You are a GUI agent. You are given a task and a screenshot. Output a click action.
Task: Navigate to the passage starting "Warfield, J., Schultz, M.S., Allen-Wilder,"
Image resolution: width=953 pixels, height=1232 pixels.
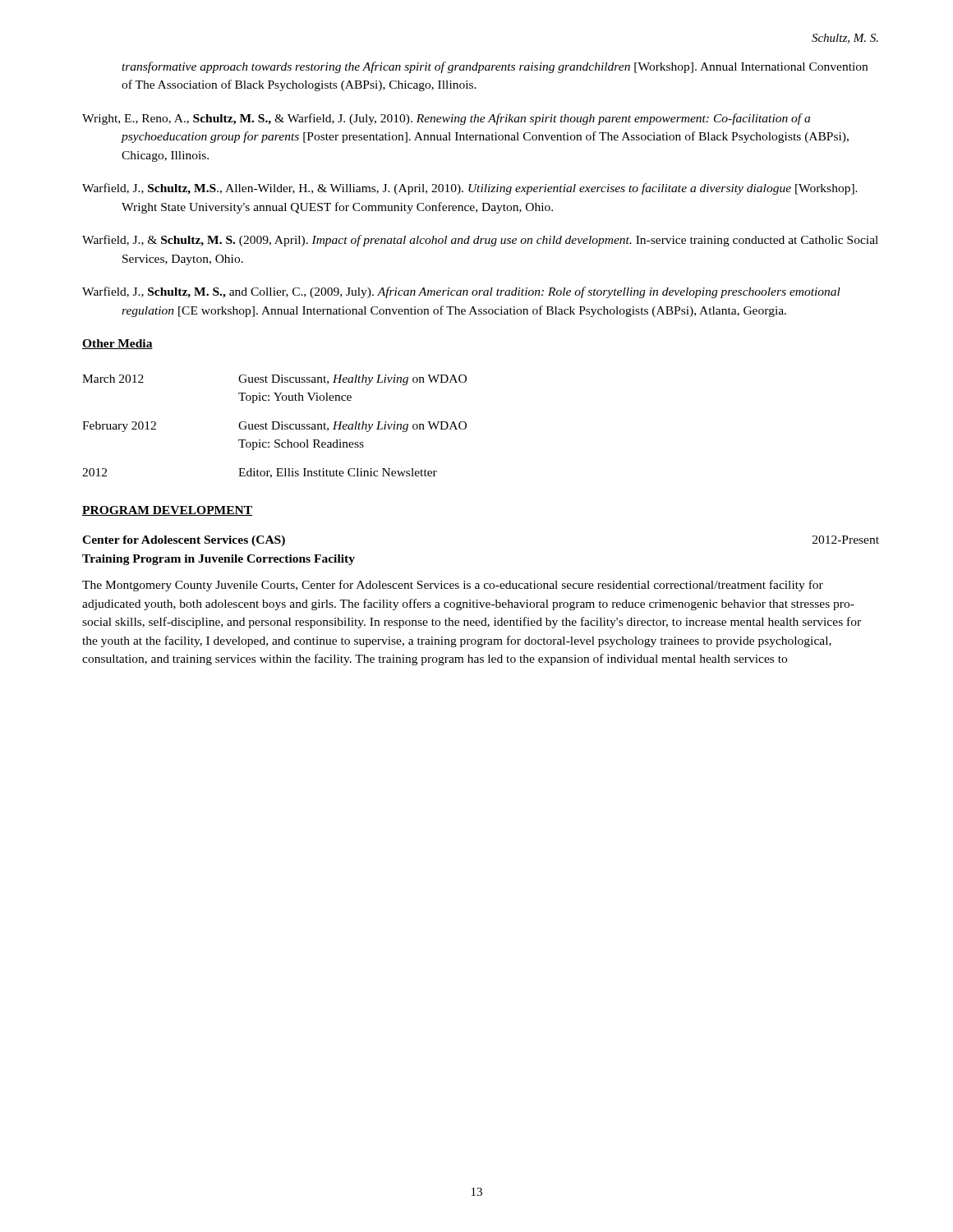click(470, 197)
